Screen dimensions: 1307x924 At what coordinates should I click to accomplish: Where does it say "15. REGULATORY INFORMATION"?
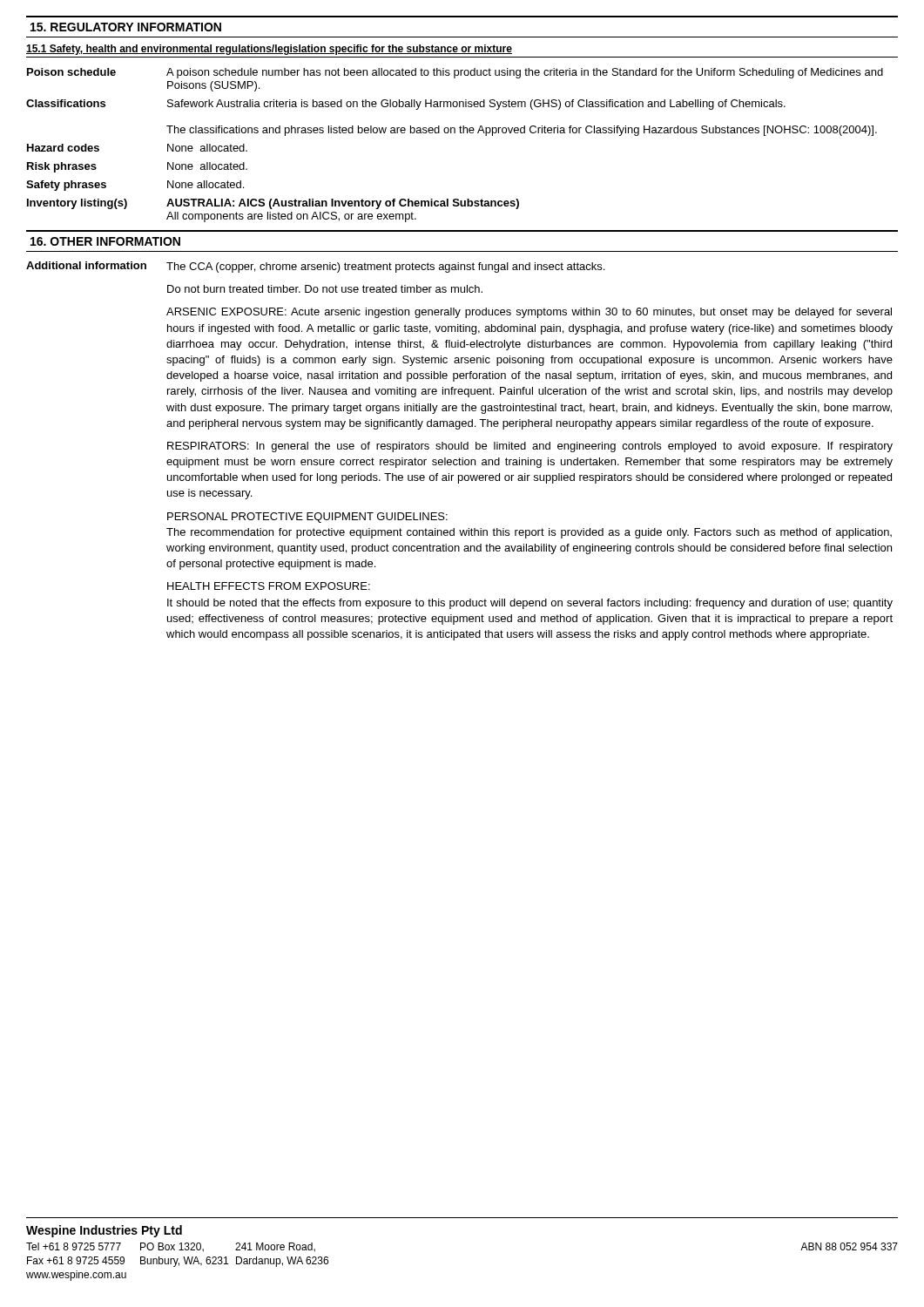tap(126, 27)
